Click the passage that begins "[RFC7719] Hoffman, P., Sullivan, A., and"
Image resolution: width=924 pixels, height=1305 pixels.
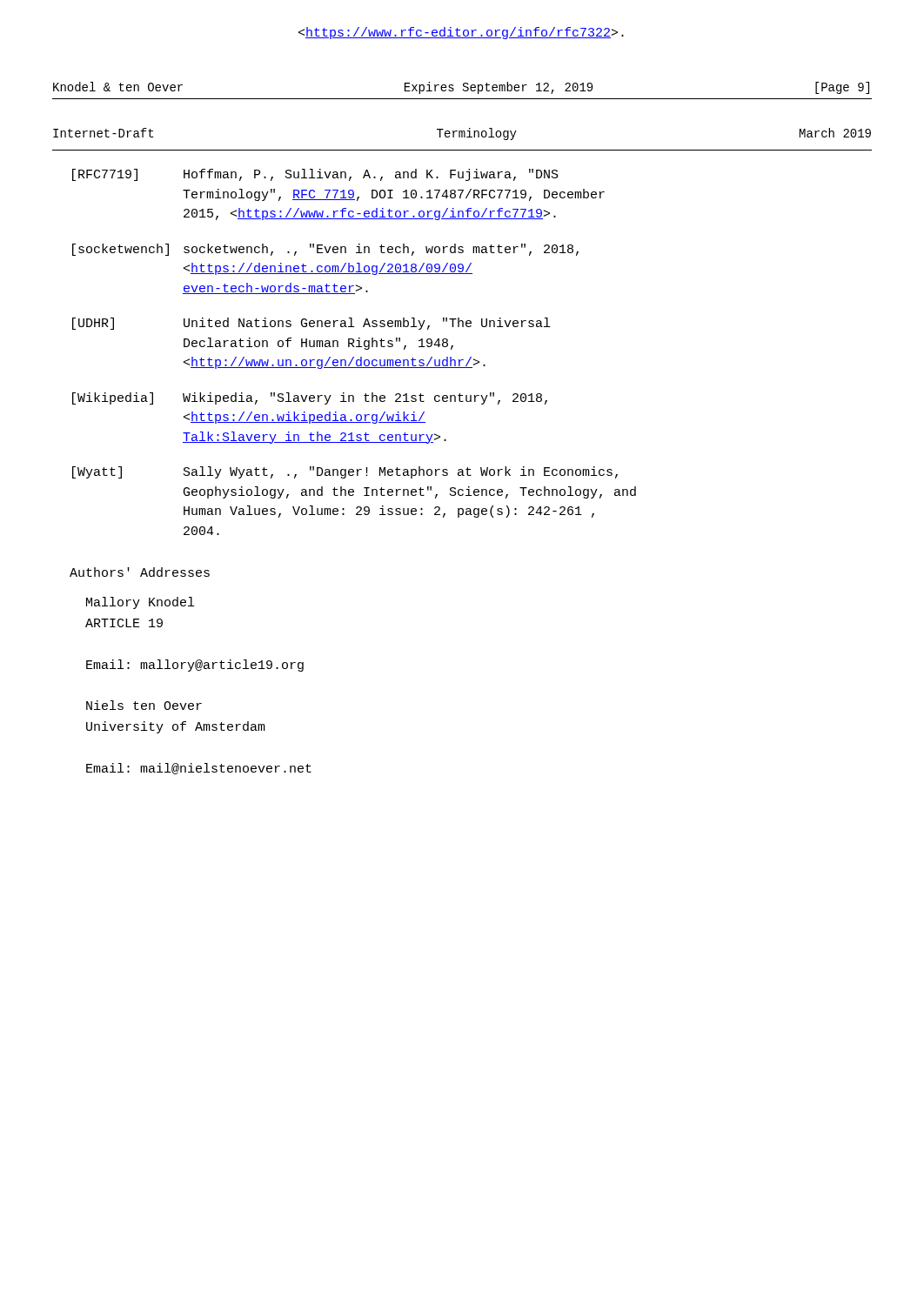point(462,195)
